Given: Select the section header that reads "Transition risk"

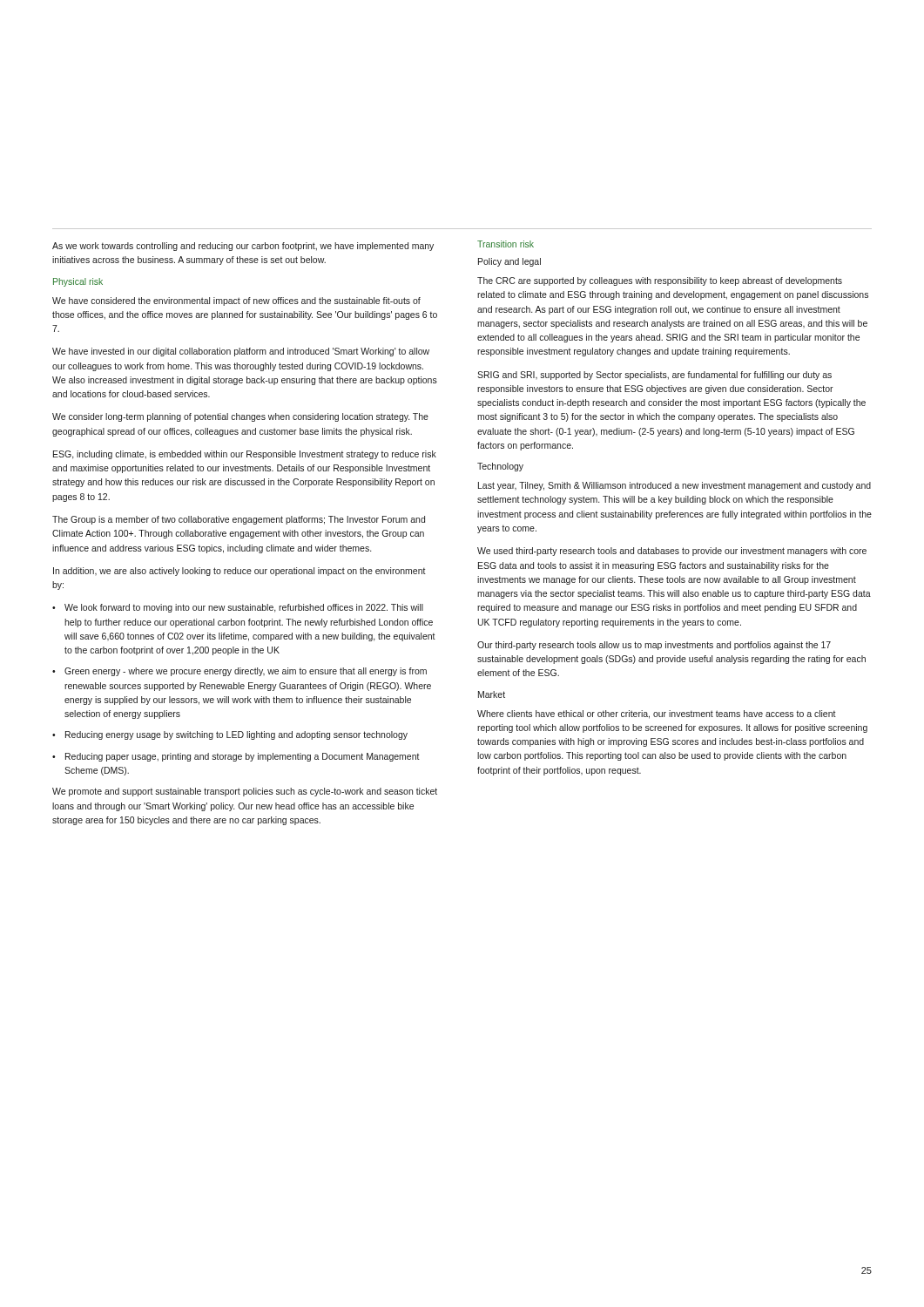Looking at the screenshot, I should (x=506, y=244).
